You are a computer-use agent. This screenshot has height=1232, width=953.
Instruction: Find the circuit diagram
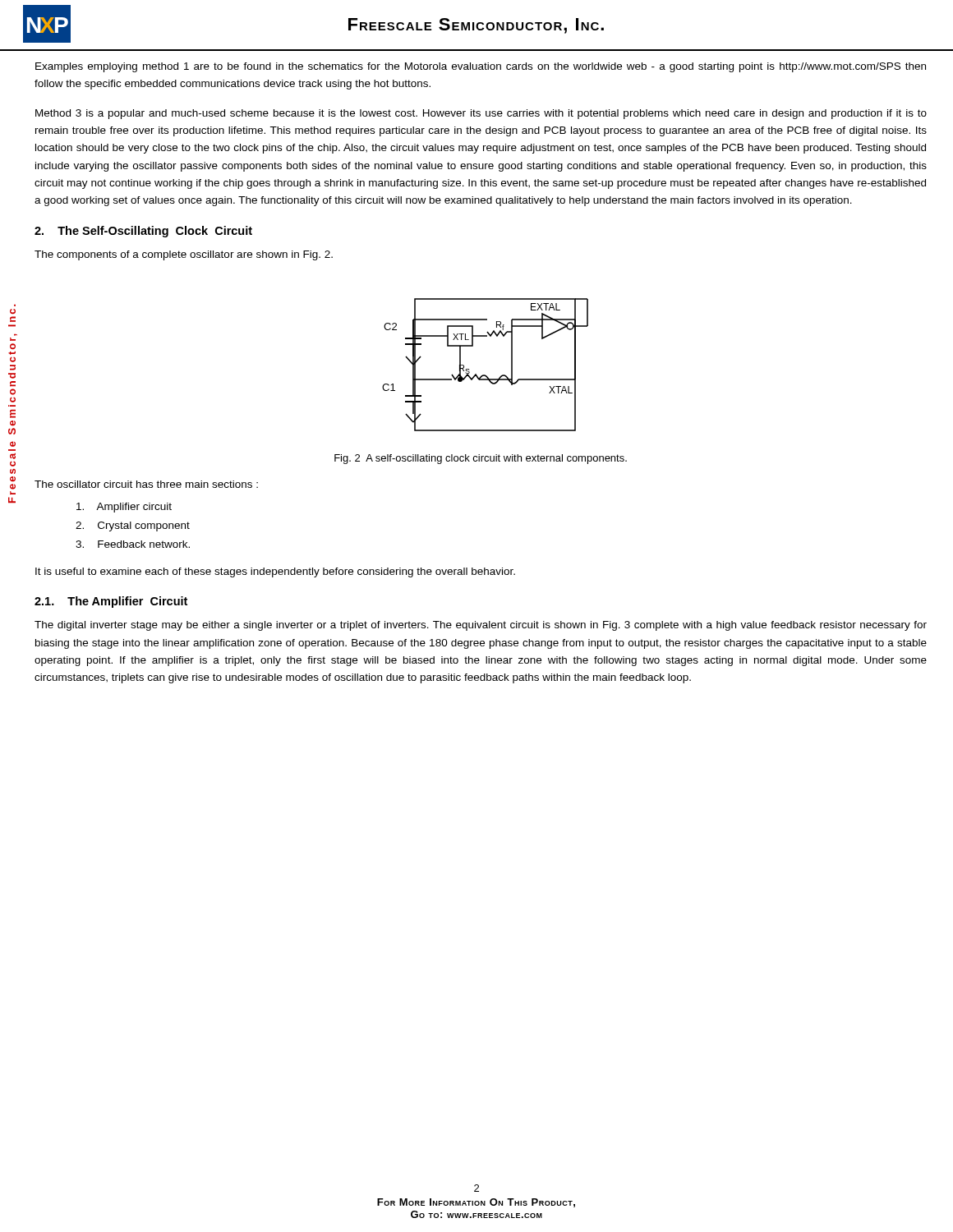click(481, 360)
